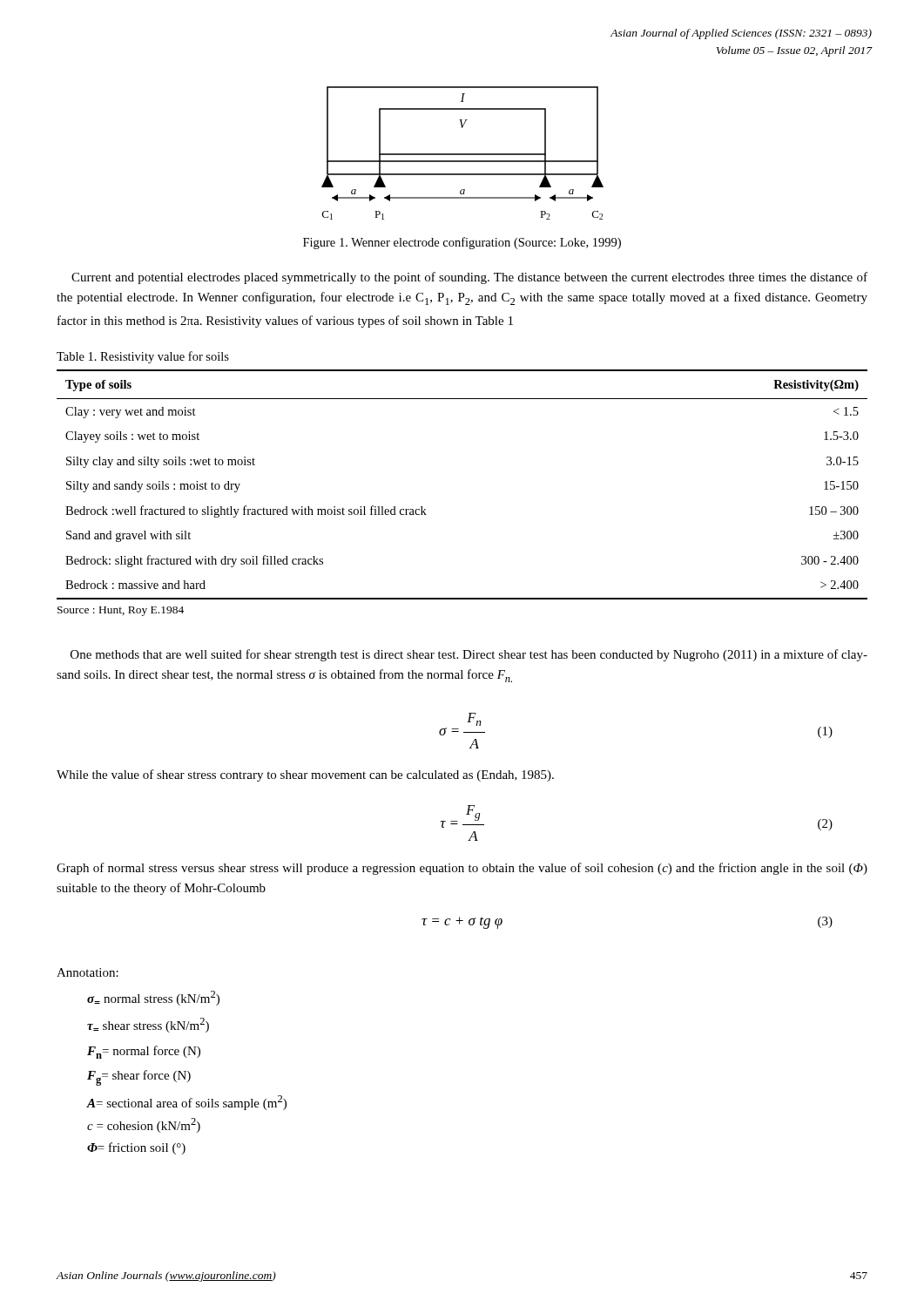924x1307 pixels.
Task: Find the text block with the text "Current and potential electrodes placed symmetrically to the"
Action: (462, 299)
